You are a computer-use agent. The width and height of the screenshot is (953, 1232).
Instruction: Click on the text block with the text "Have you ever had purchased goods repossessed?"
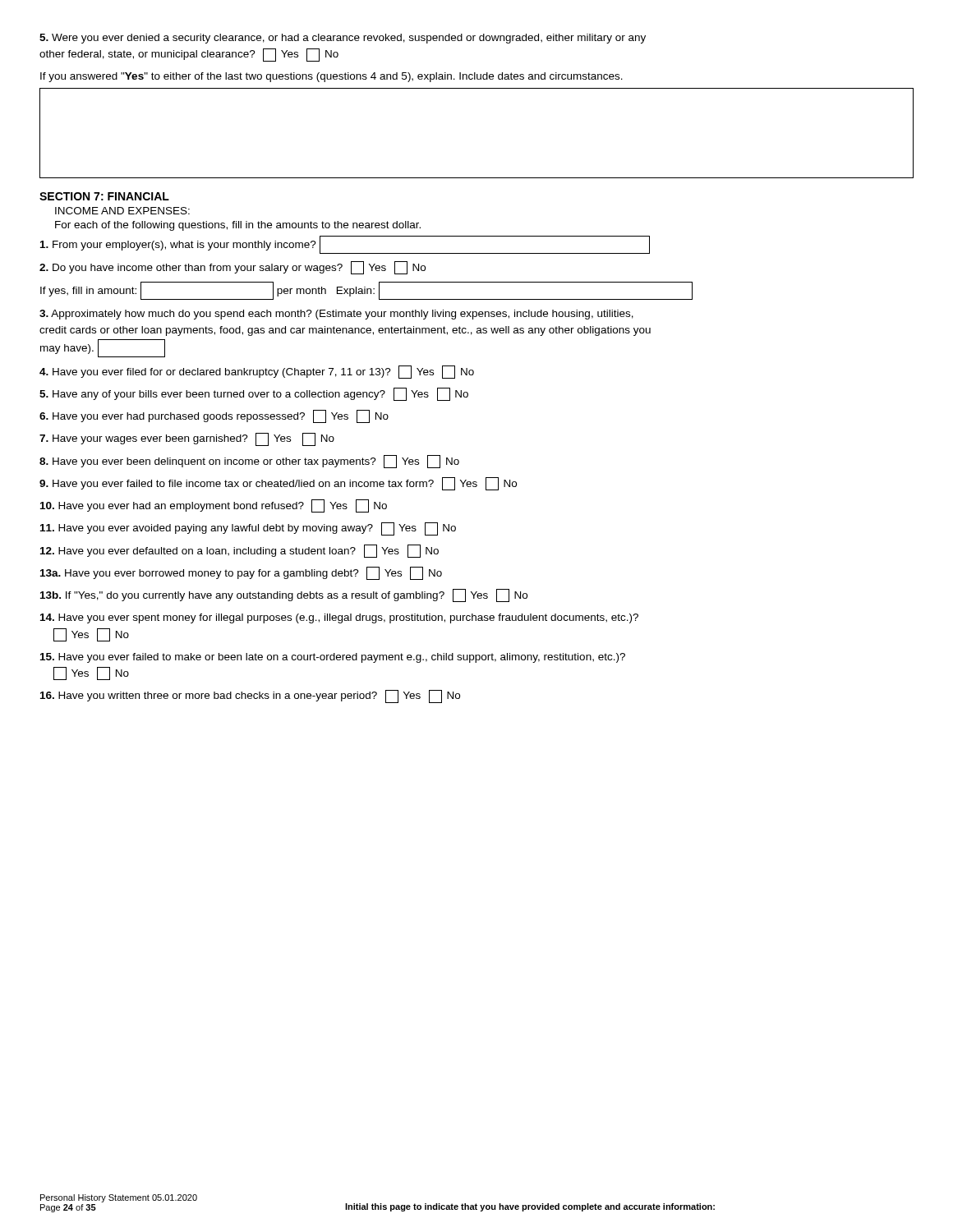214,417
